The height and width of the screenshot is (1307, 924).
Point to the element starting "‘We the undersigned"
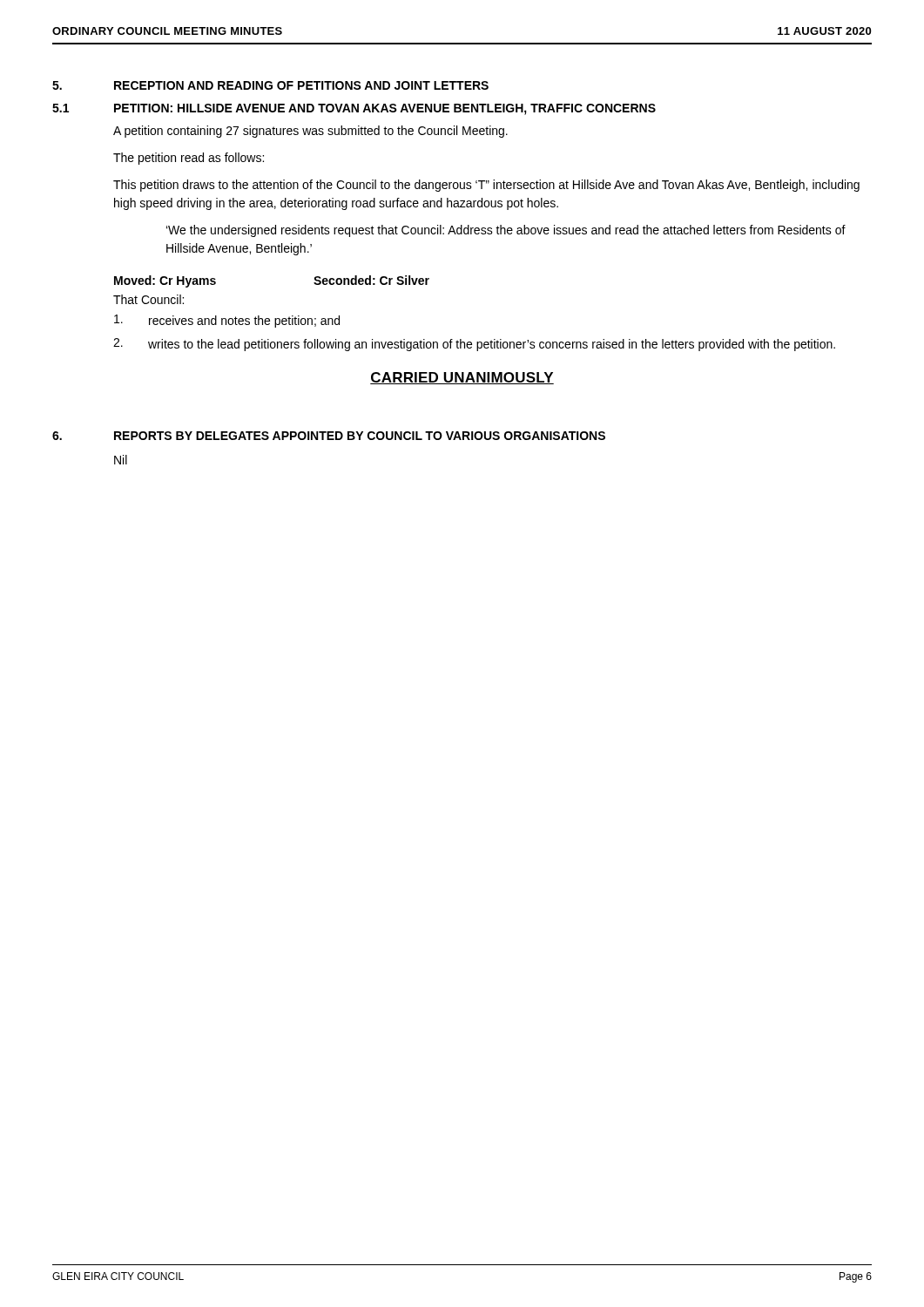click(505, 239)
